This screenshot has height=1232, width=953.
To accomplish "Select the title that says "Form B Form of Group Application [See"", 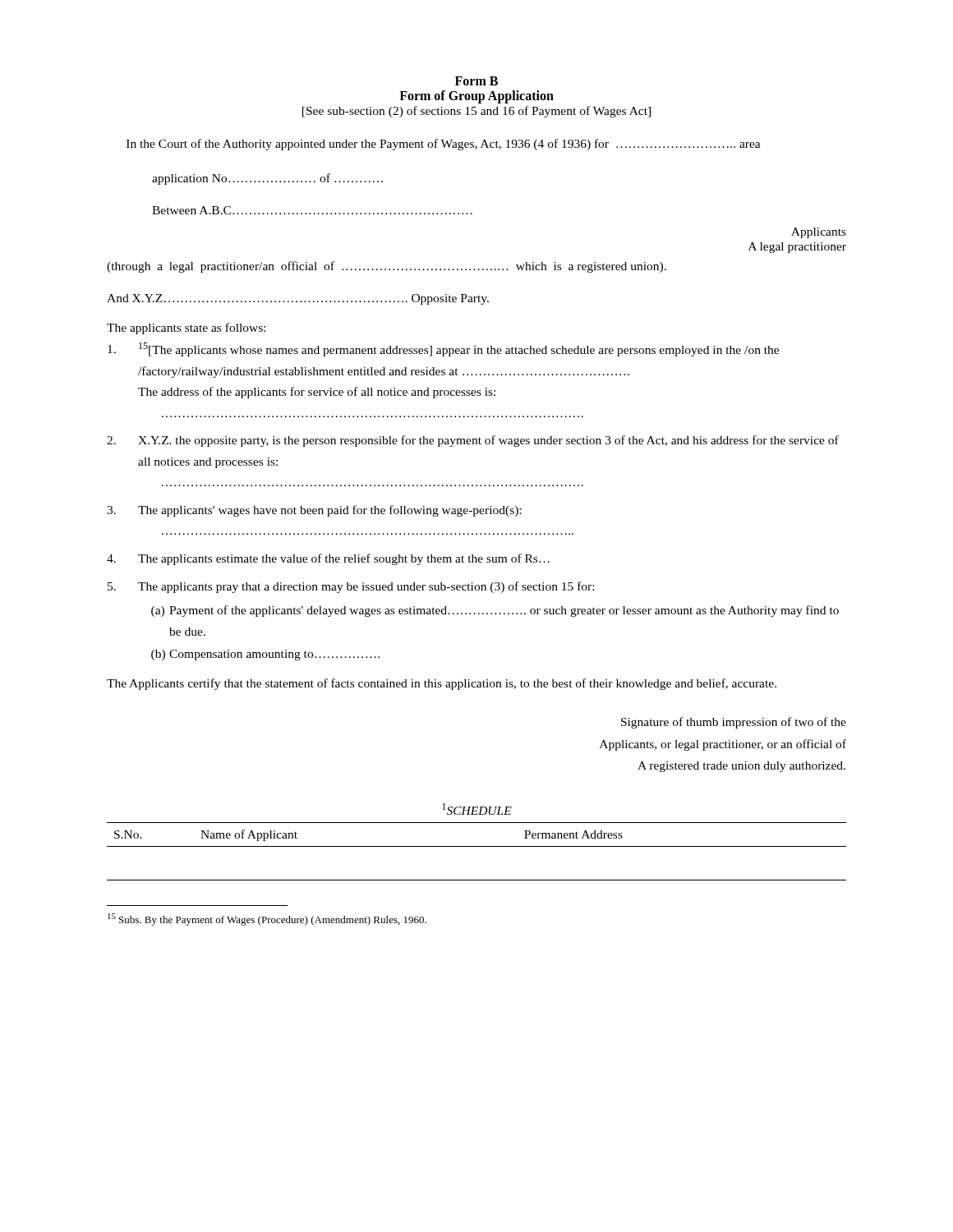I will pyautogui.click(x=476, y=96).
